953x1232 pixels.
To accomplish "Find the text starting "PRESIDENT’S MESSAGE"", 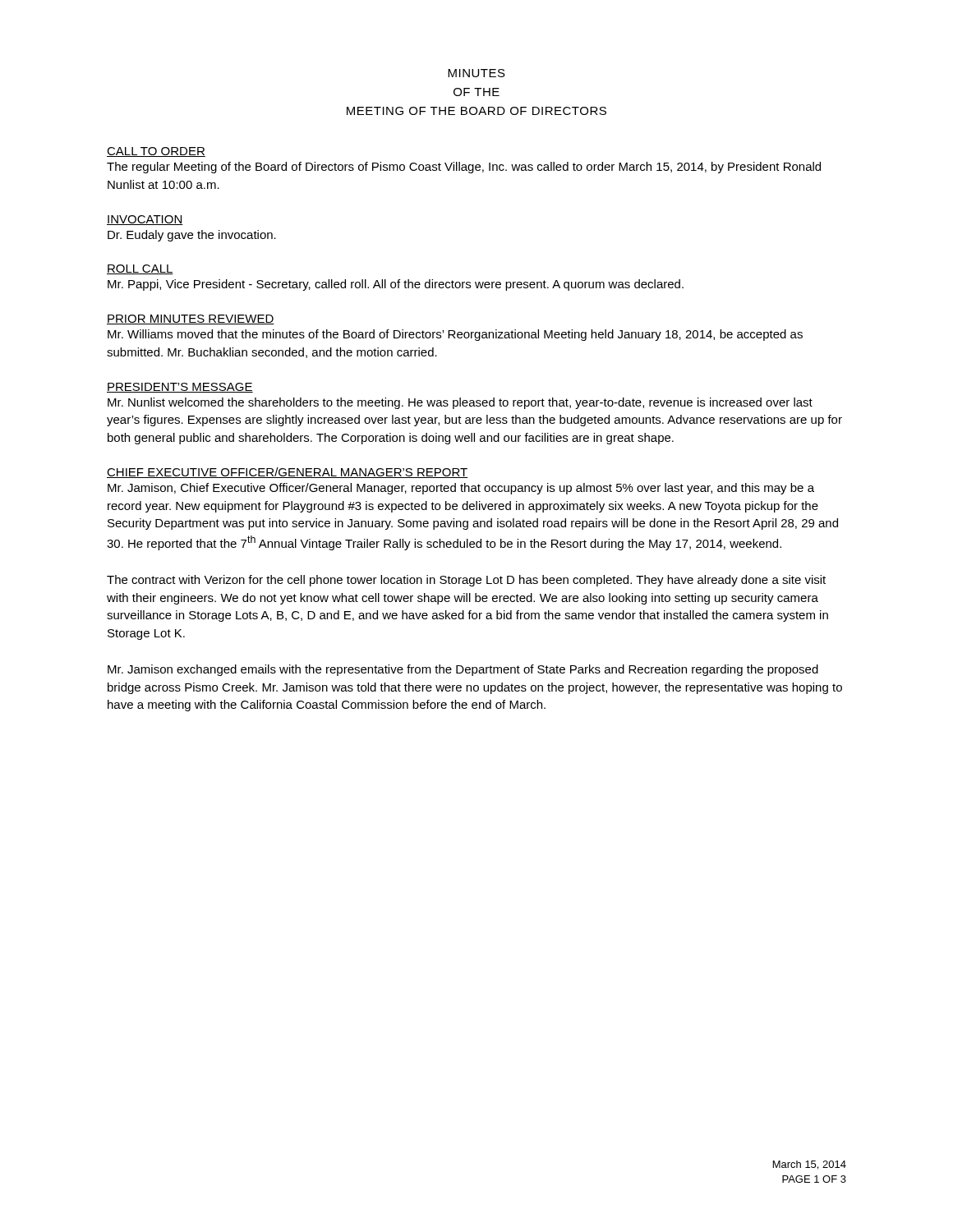I will point(180,386).
